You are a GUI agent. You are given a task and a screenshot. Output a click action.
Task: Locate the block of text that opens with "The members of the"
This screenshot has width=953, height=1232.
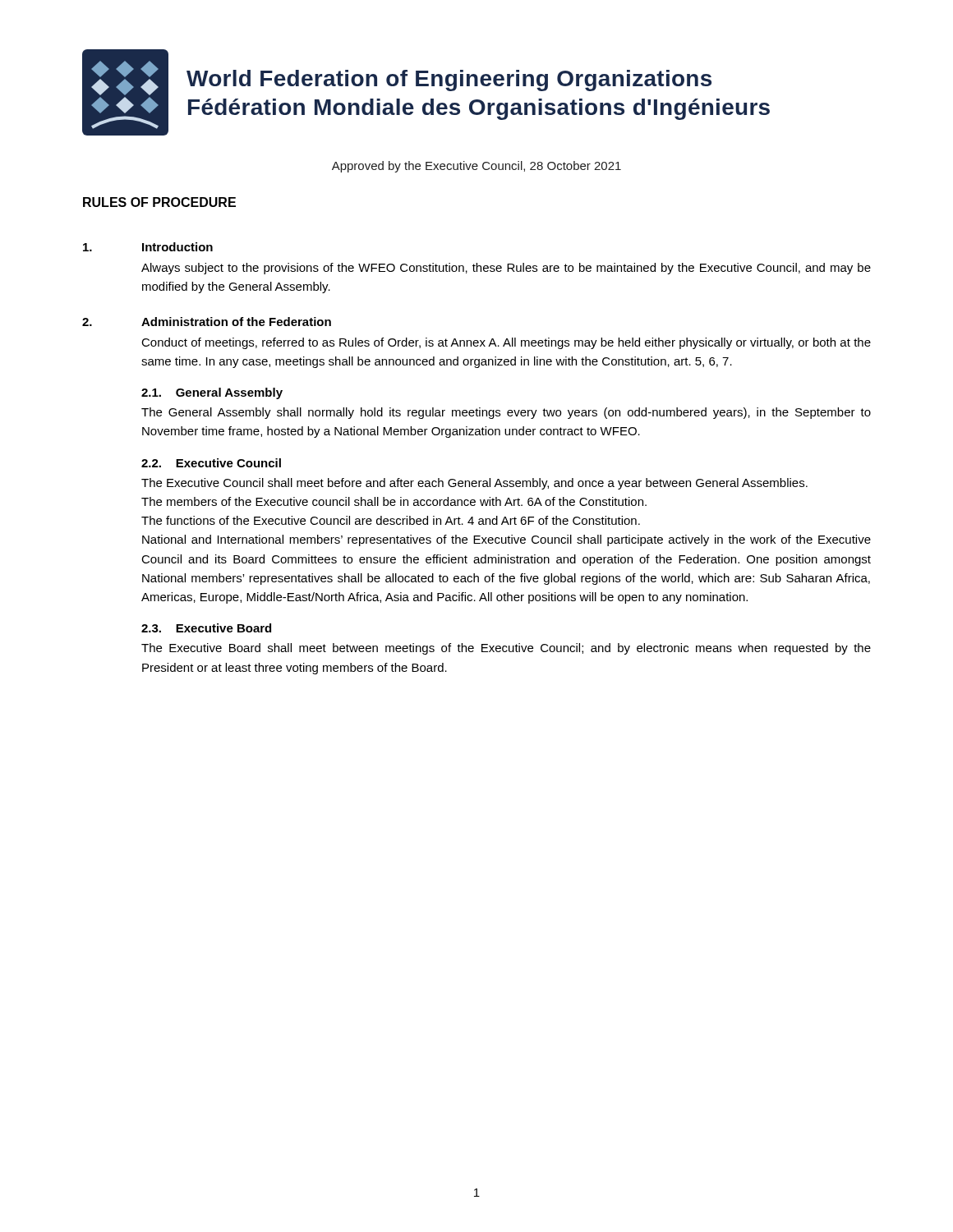(x=394, y=501)
